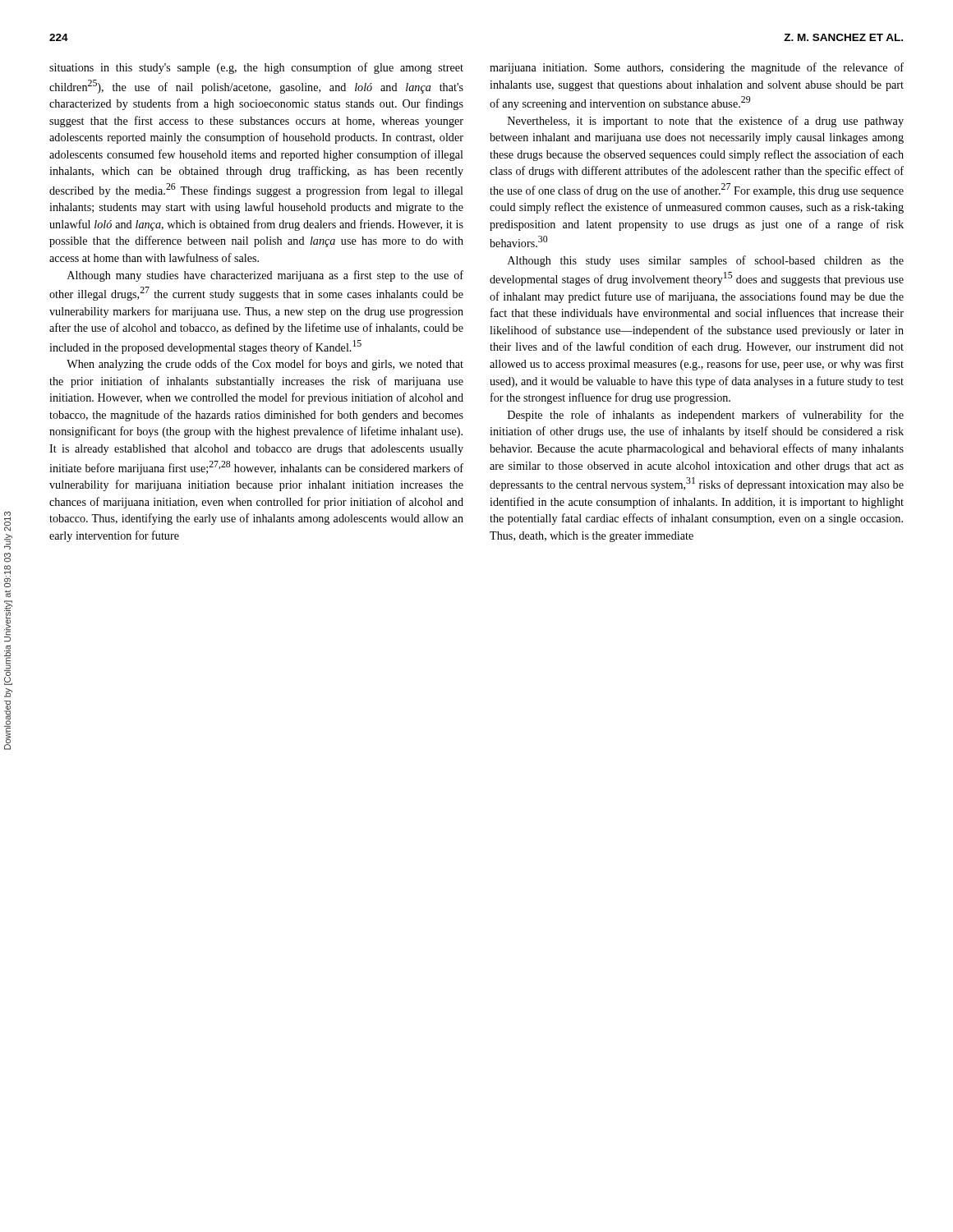Select the text block that reads "Although many studies have characterized"
953x1232 pixels.
pos(256,311)
